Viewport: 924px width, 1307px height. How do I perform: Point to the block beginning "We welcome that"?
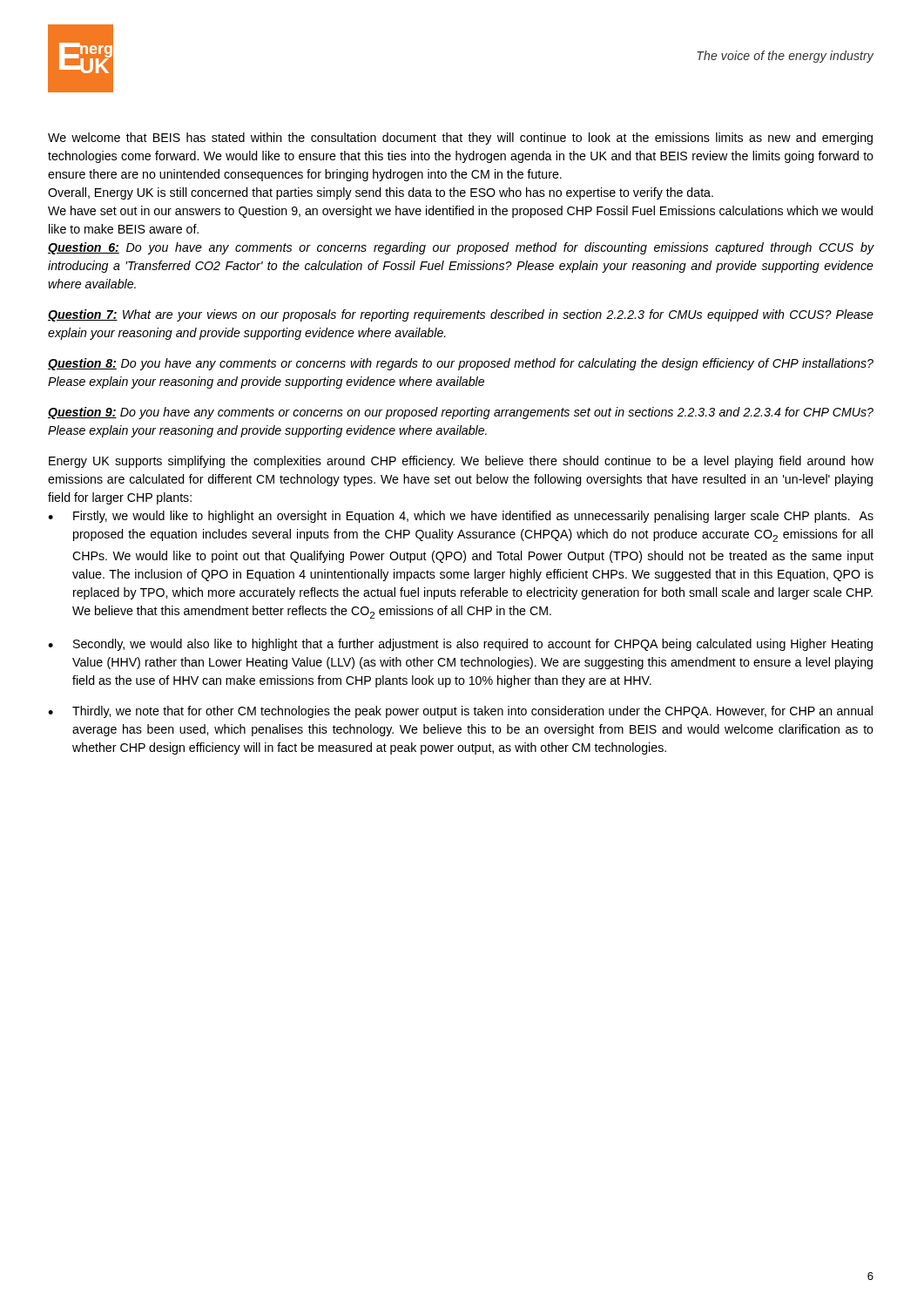pyautogui.click(x=461, y=156)
